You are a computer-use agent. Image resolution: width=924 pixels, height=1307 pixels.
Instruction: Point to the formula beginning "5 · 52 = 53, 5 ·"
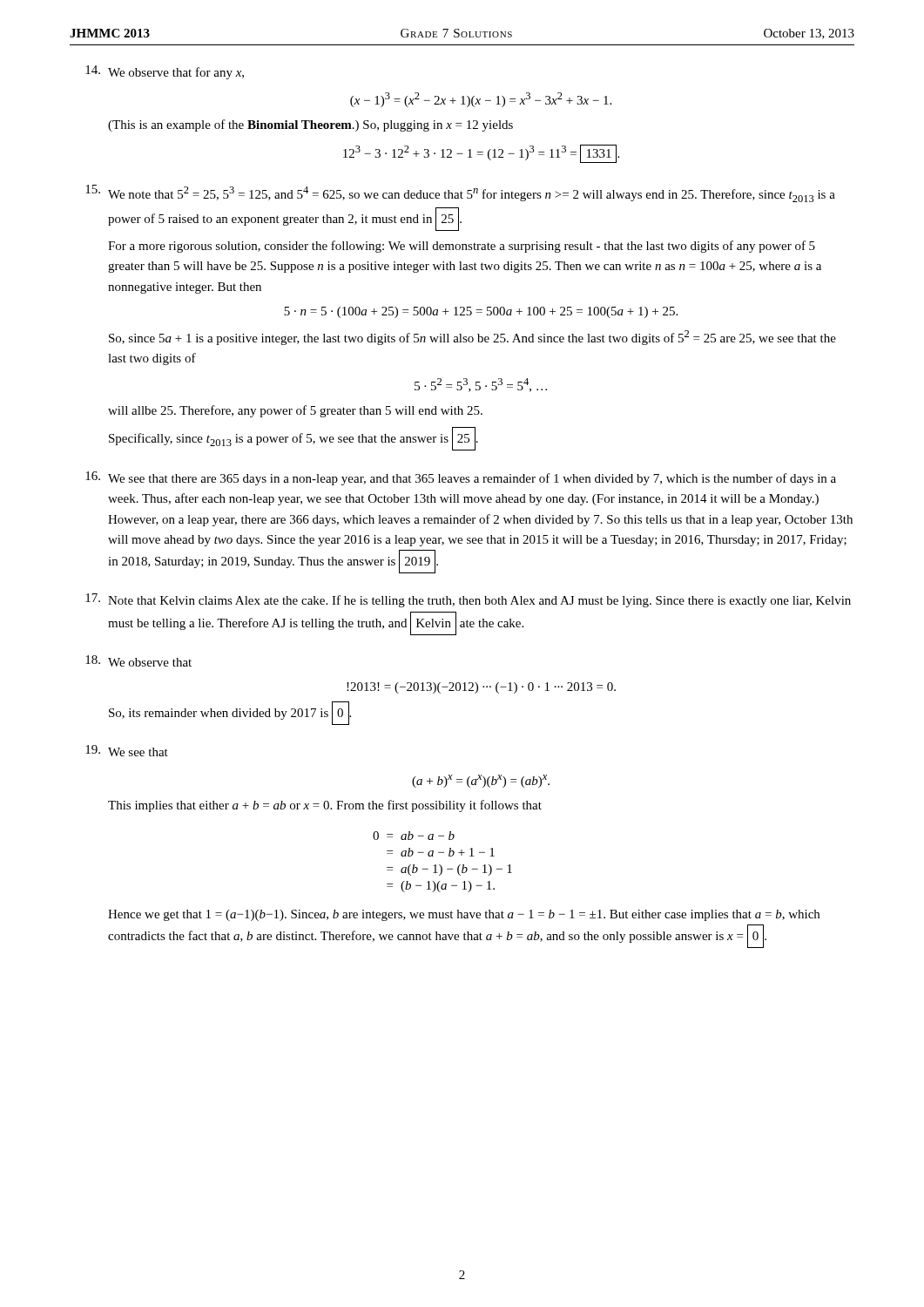click(x=481, y=385)
